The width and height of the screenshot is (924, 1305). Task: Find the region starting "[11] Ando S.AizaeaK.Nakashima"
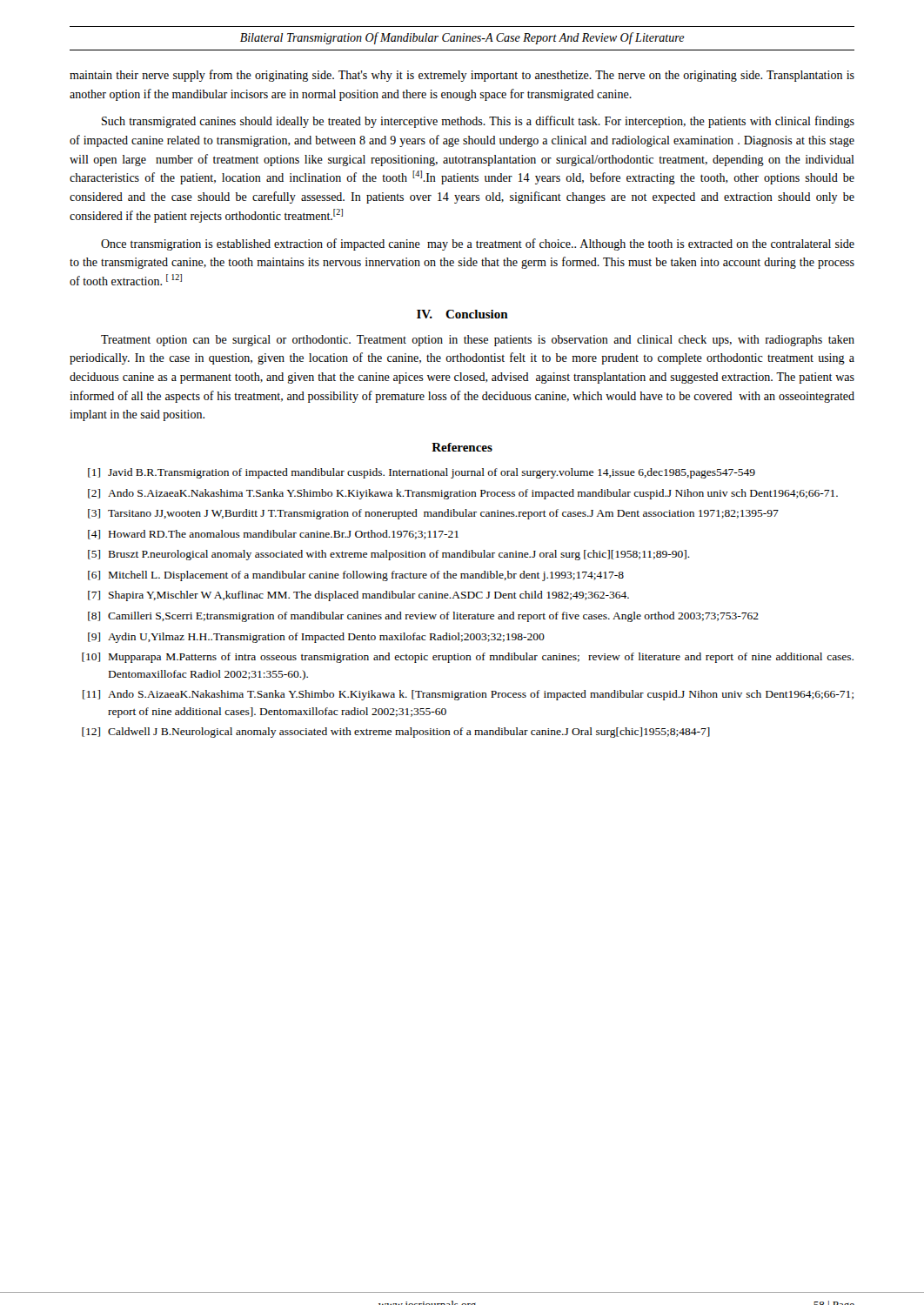[x=462, y=703]
